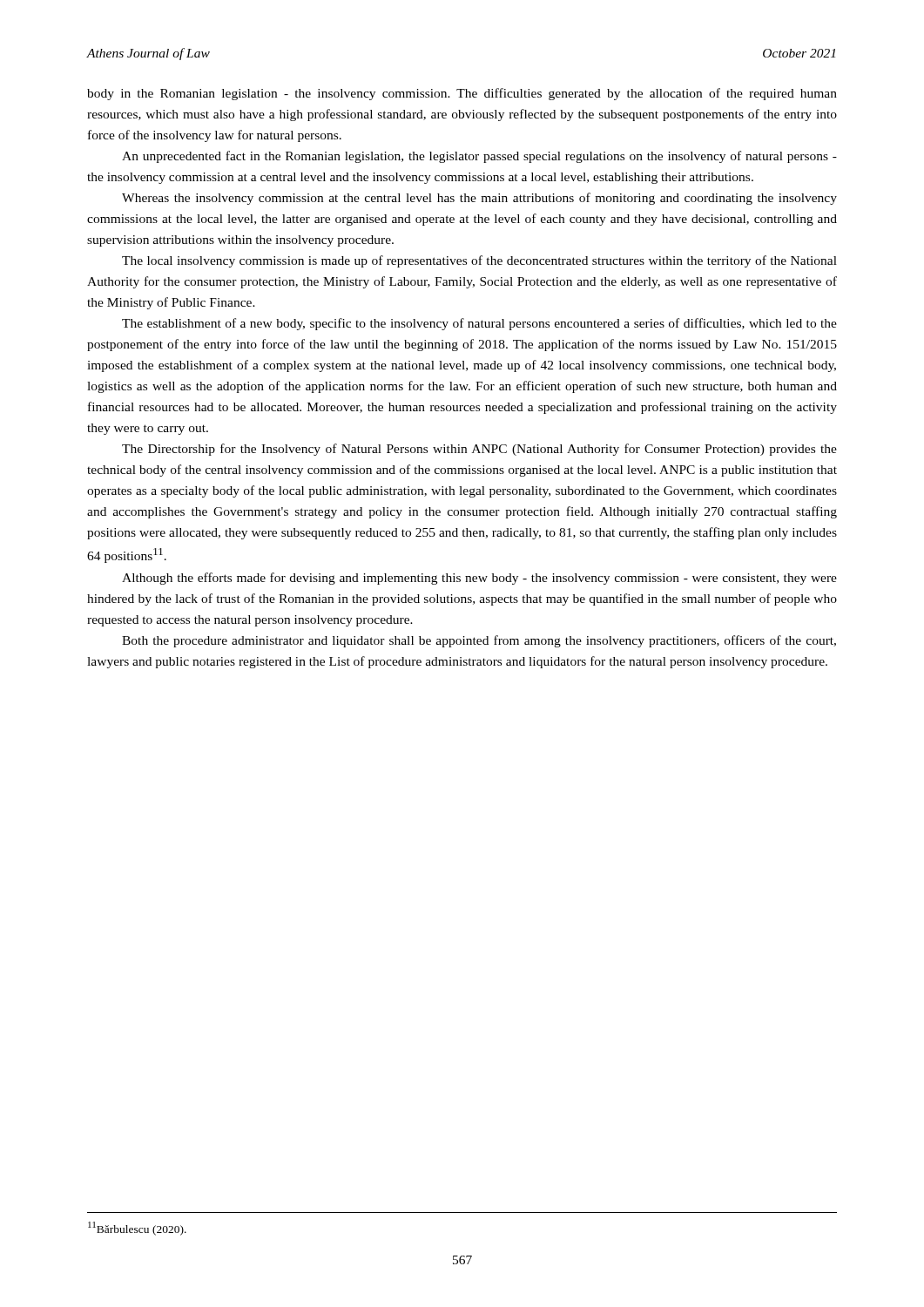Screen dimensions: 1307x924
Task: Locate the element starting "Both the procedure administrator and liquidator shall"
Action: click(x=462, y=650)
